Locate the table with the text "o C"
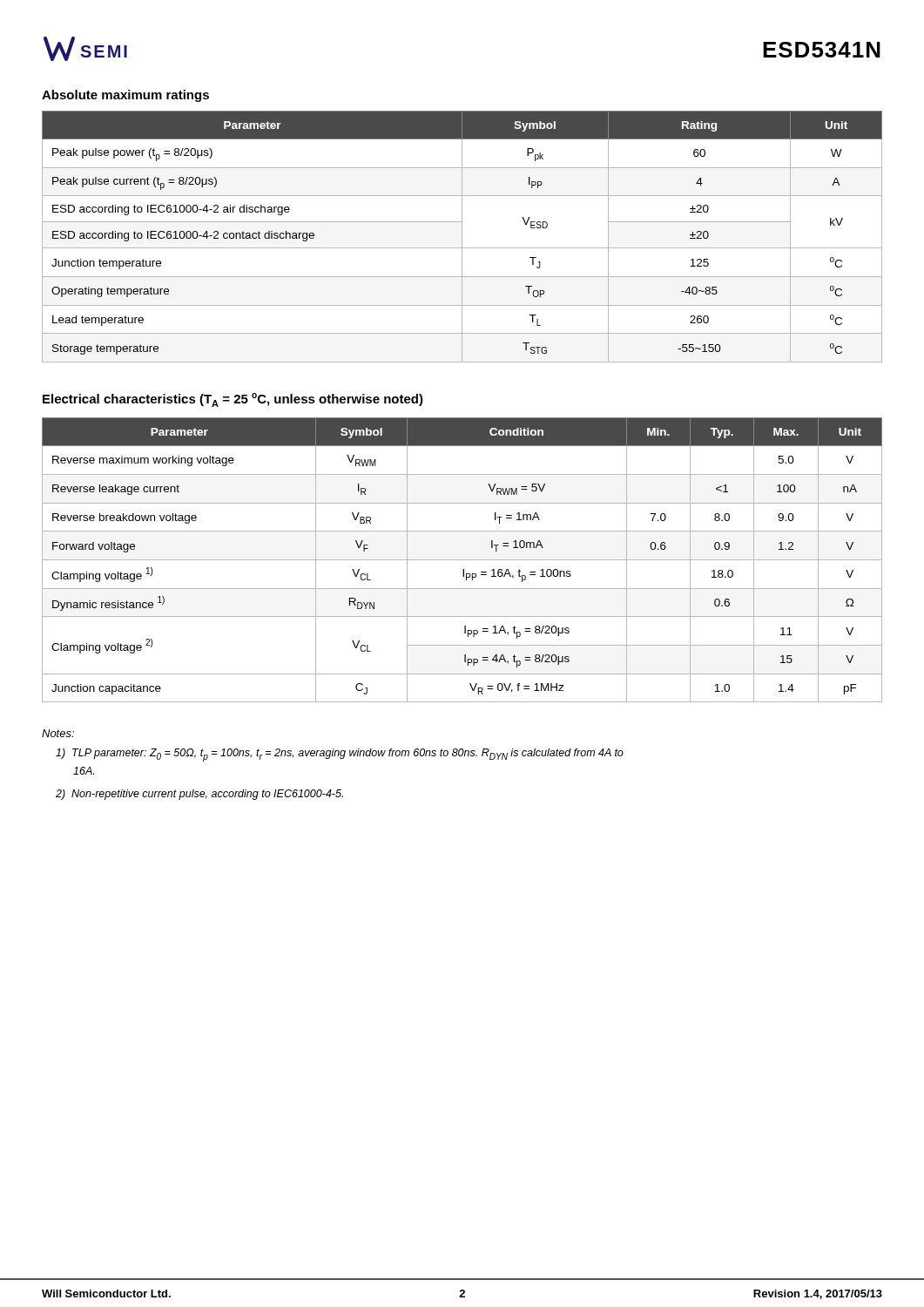 pos(462,237)
